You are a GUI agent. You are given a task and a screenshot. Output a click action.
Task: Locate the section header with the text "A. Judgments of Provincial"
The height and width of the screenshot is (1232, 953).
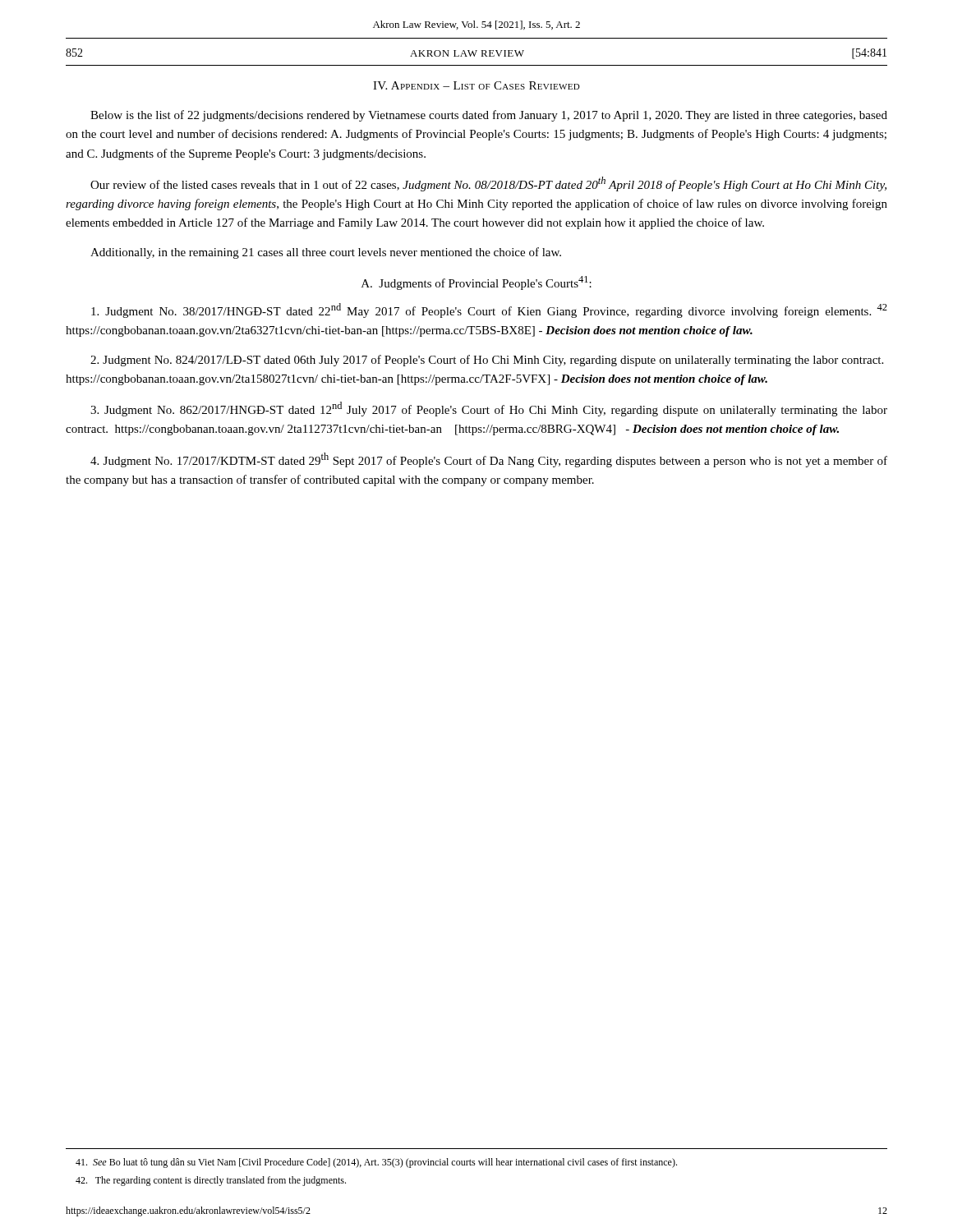click(x=476, y=282)
